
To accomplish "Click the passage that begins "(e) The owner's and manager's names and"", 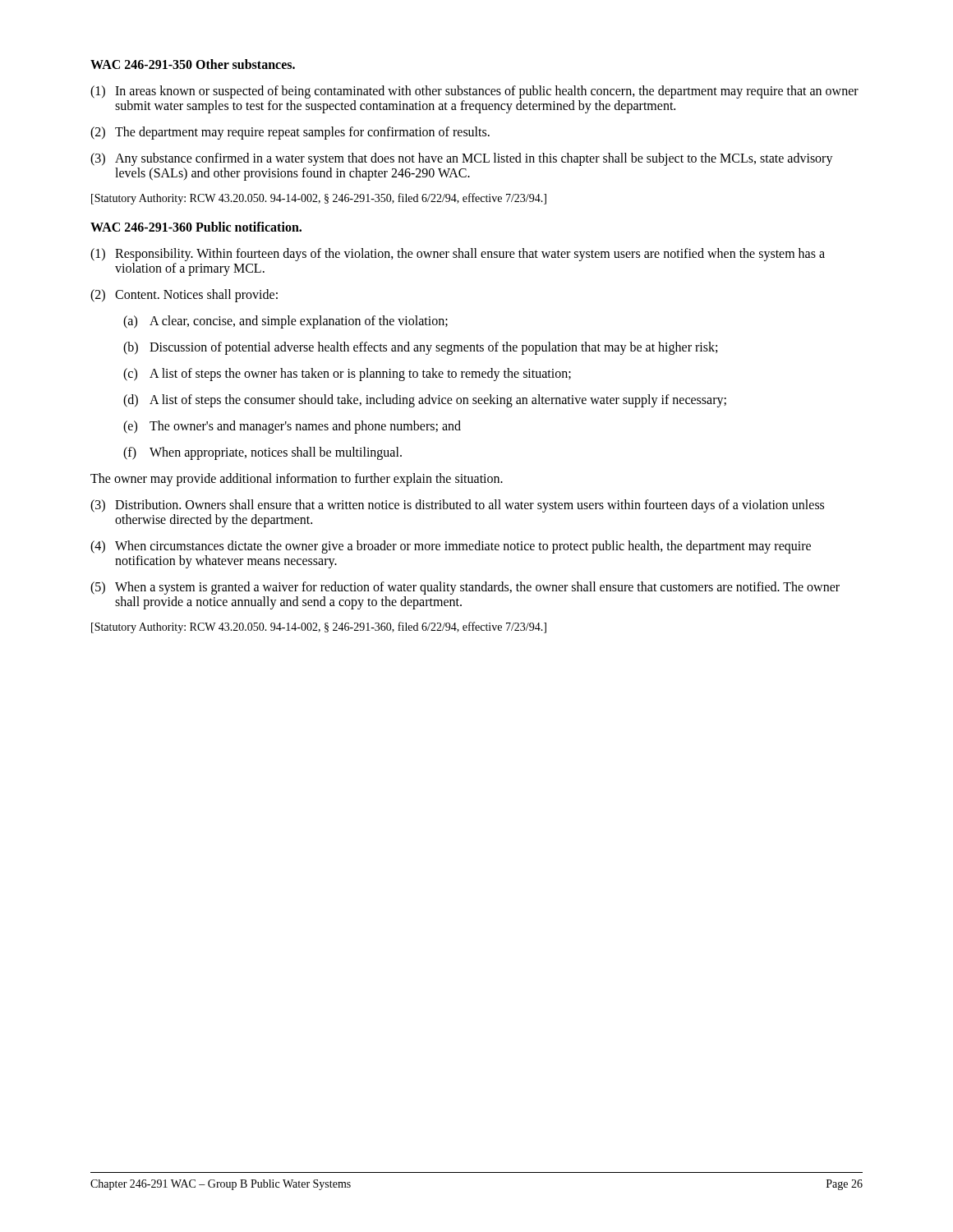I will [292, 427].
